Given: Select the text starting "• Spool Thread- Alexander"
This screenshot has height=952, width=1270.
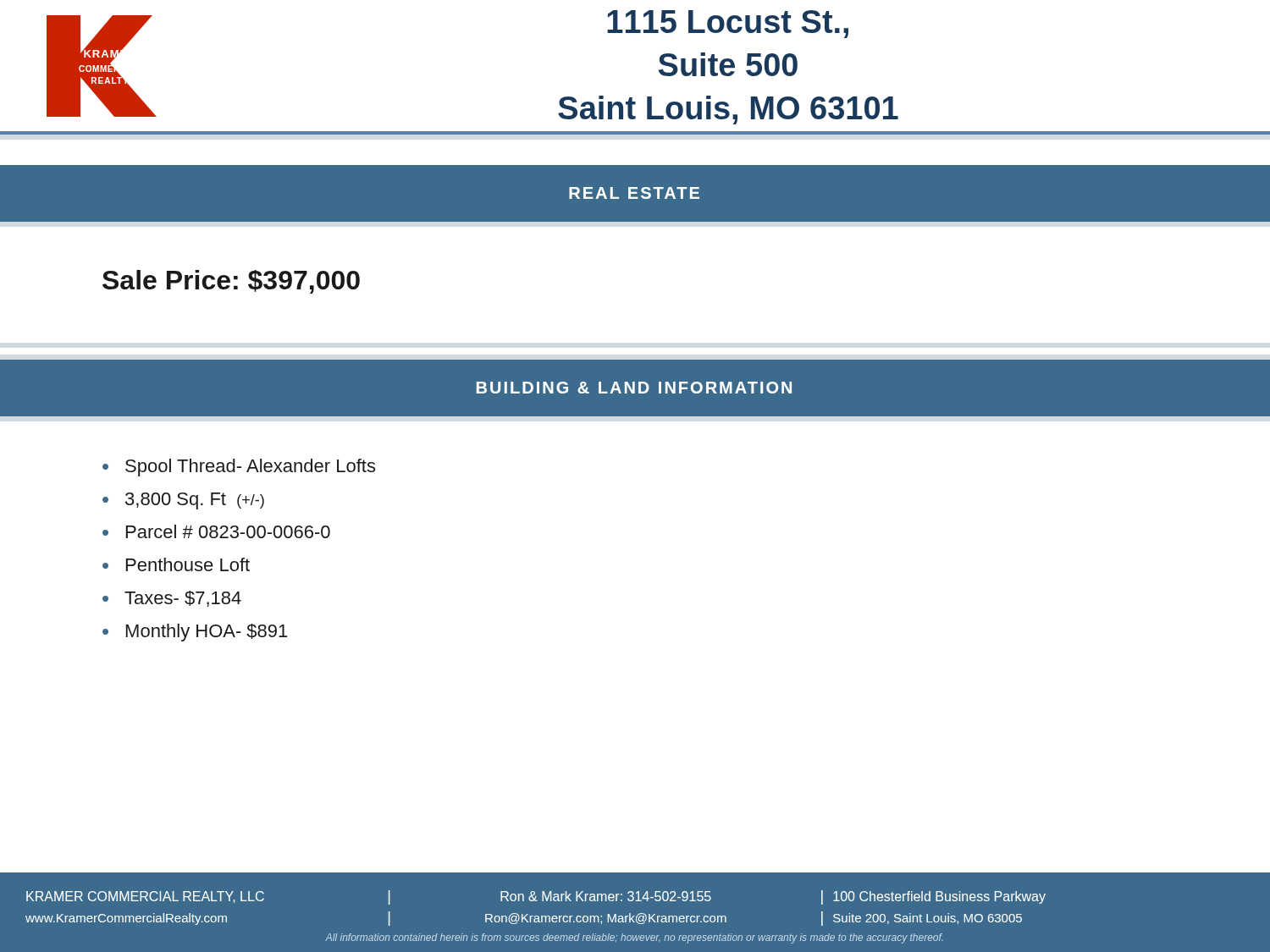Looking at the screenshot, I should (x=239, y=468).
